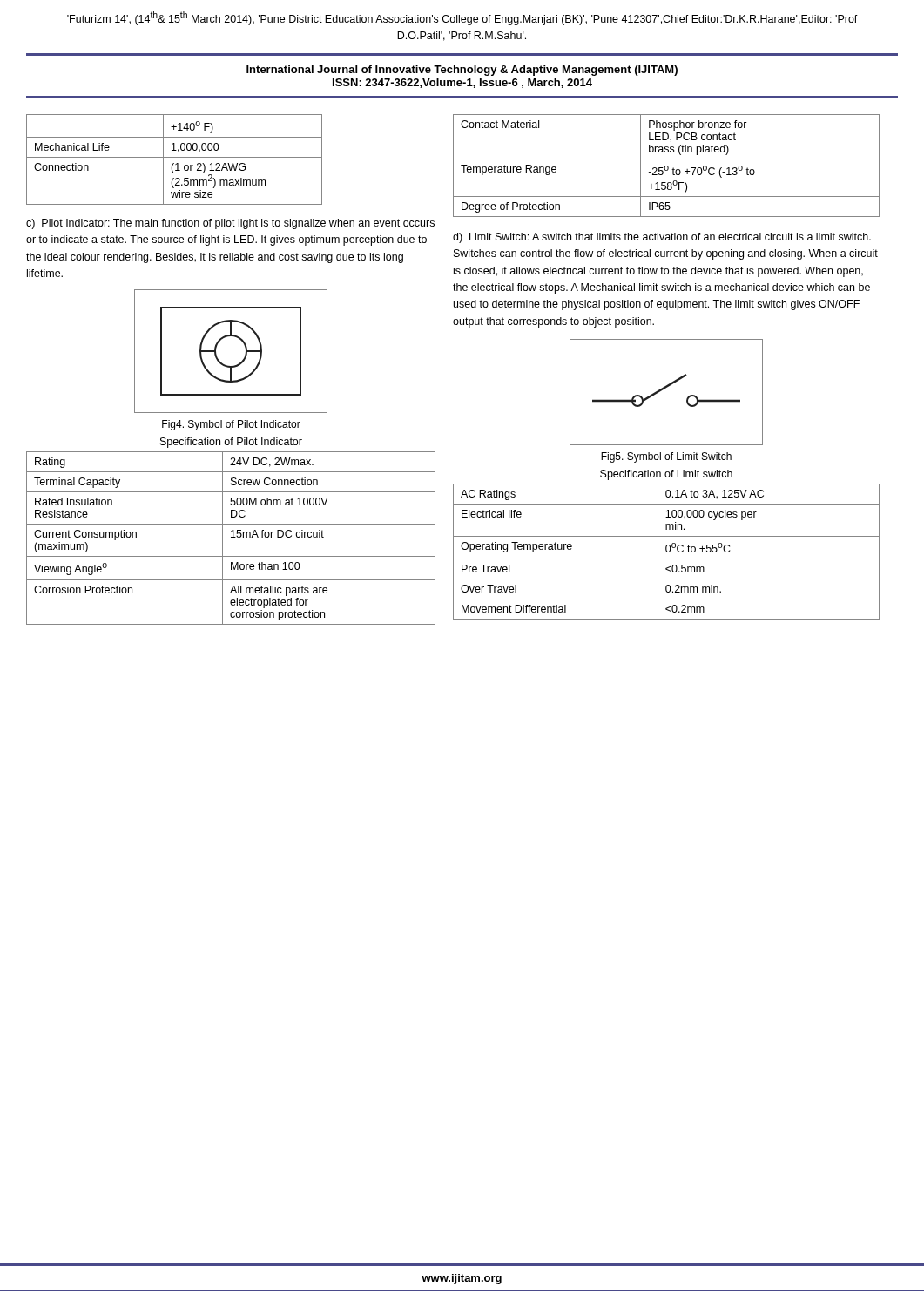Point to "Specification of Limit switch"

(x=666, y=474)
